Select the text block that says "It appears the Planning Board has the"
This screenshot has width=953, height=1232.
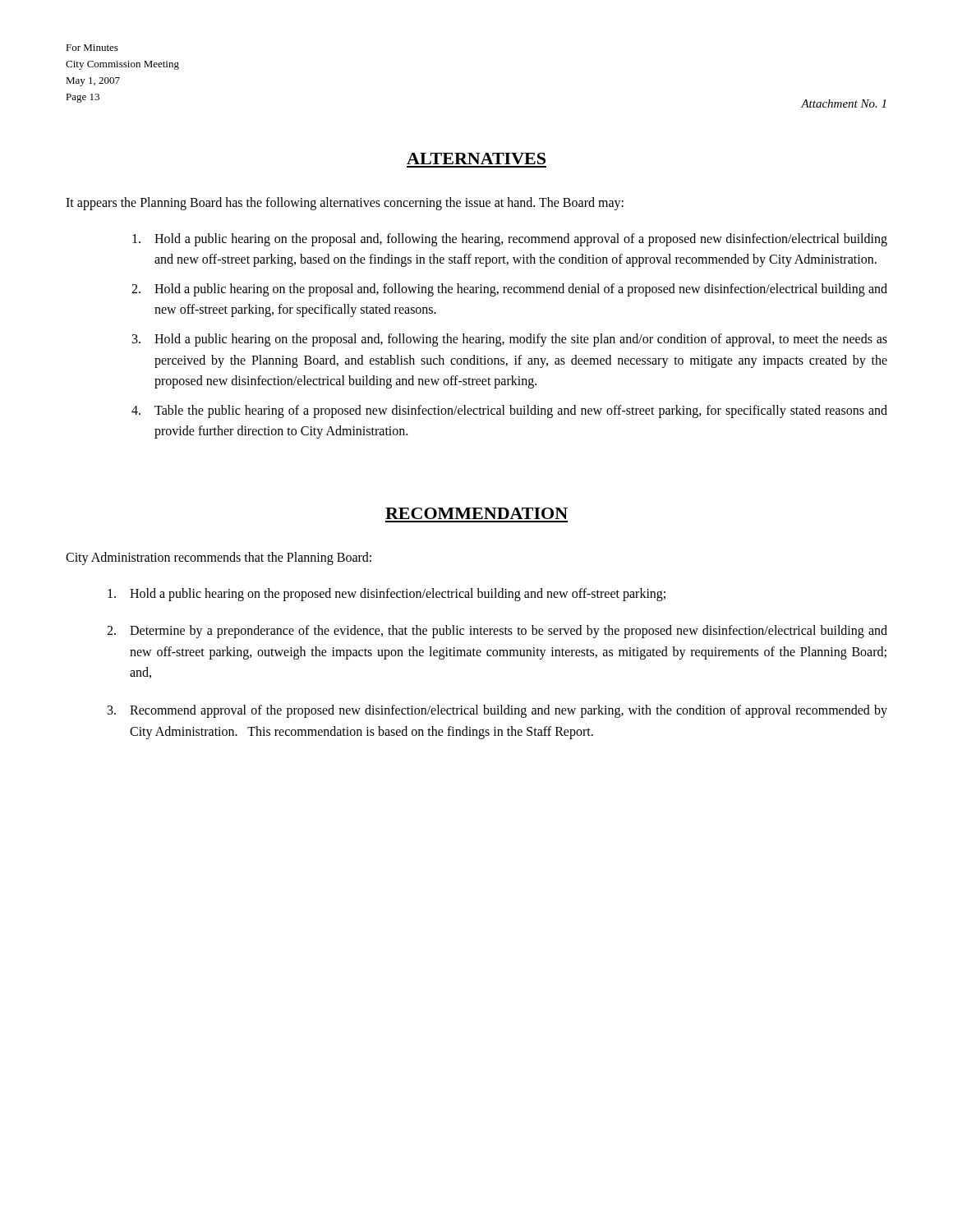coord(345,202)
